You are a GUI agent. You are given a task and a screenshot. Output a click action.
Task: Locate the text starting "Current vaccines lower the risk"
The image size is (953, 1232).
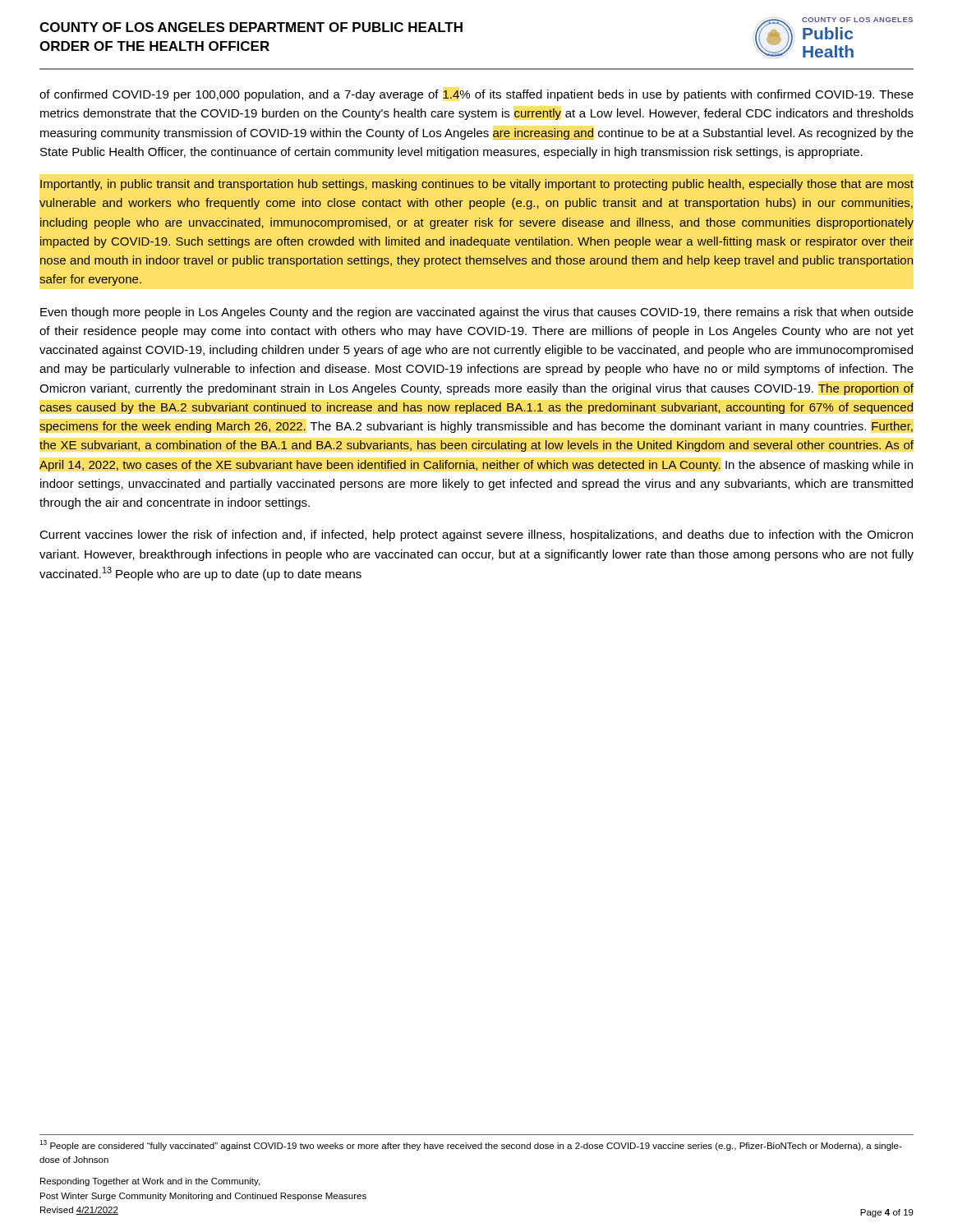click(x=476, y=554)
